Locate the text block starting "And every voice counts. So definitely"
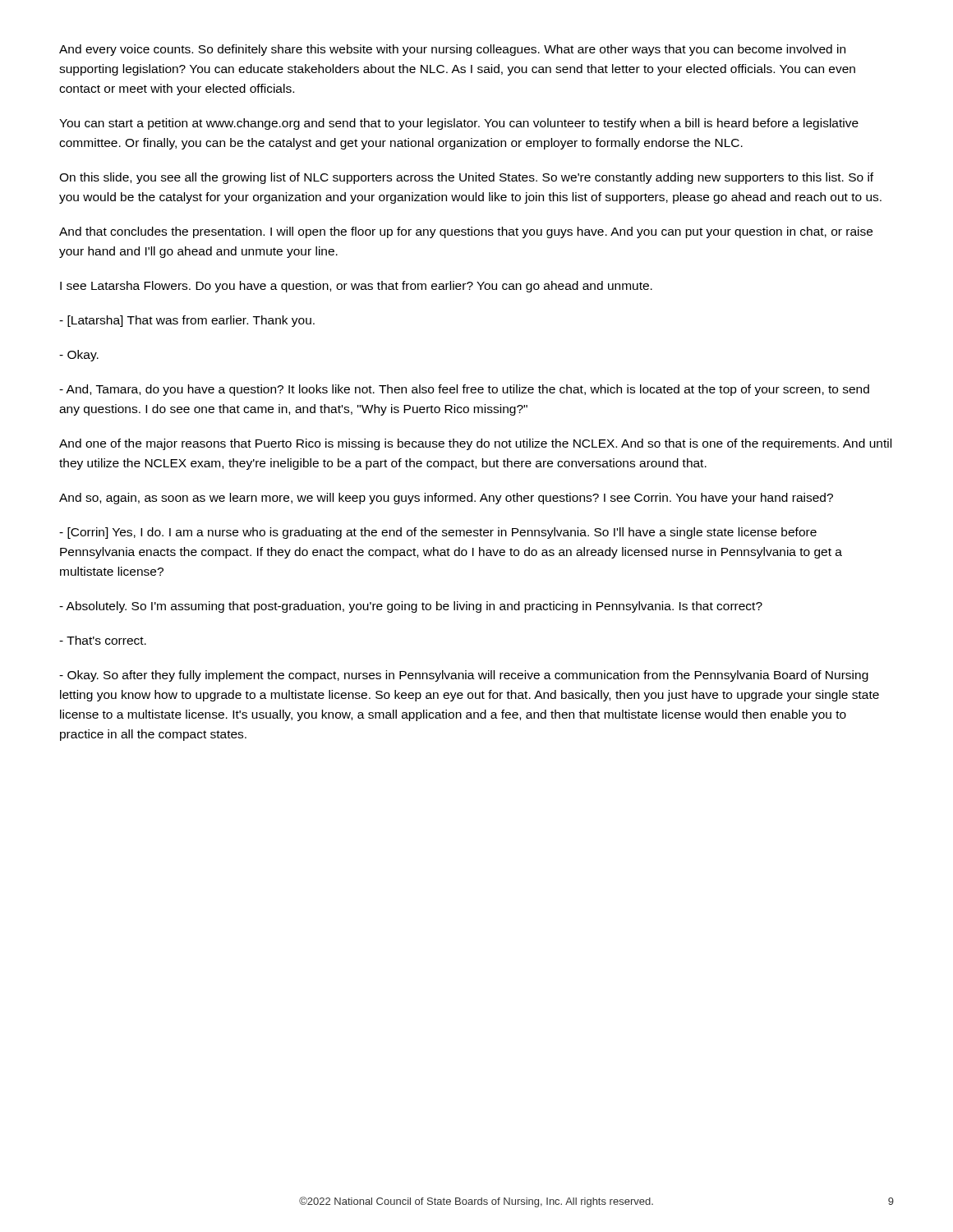The height and width of the screenshot is (1232, 953). click(458, 69)
